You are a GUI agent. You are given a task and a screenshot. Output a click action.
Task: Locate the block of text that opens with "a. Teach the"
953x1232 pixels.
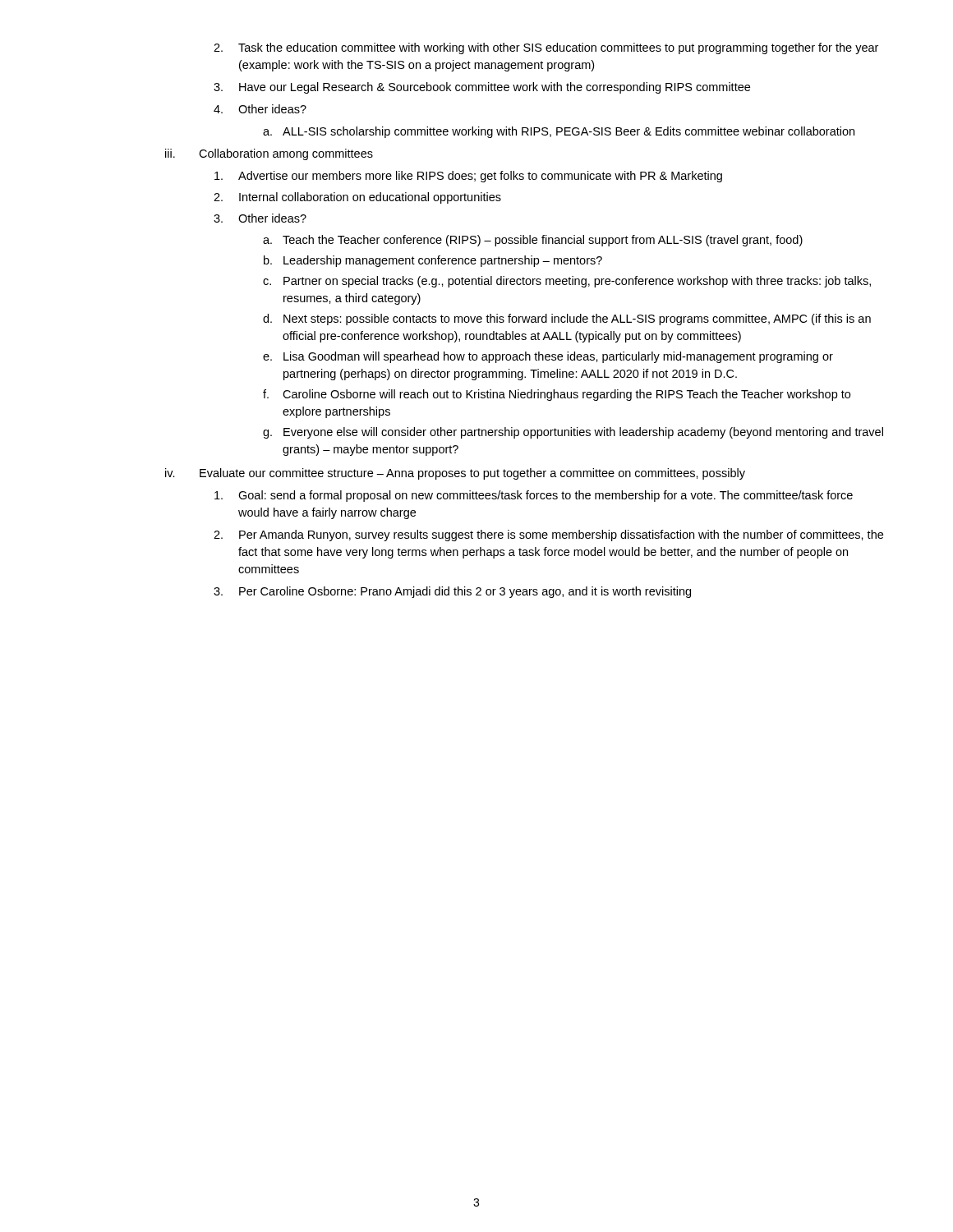[575, 240]
